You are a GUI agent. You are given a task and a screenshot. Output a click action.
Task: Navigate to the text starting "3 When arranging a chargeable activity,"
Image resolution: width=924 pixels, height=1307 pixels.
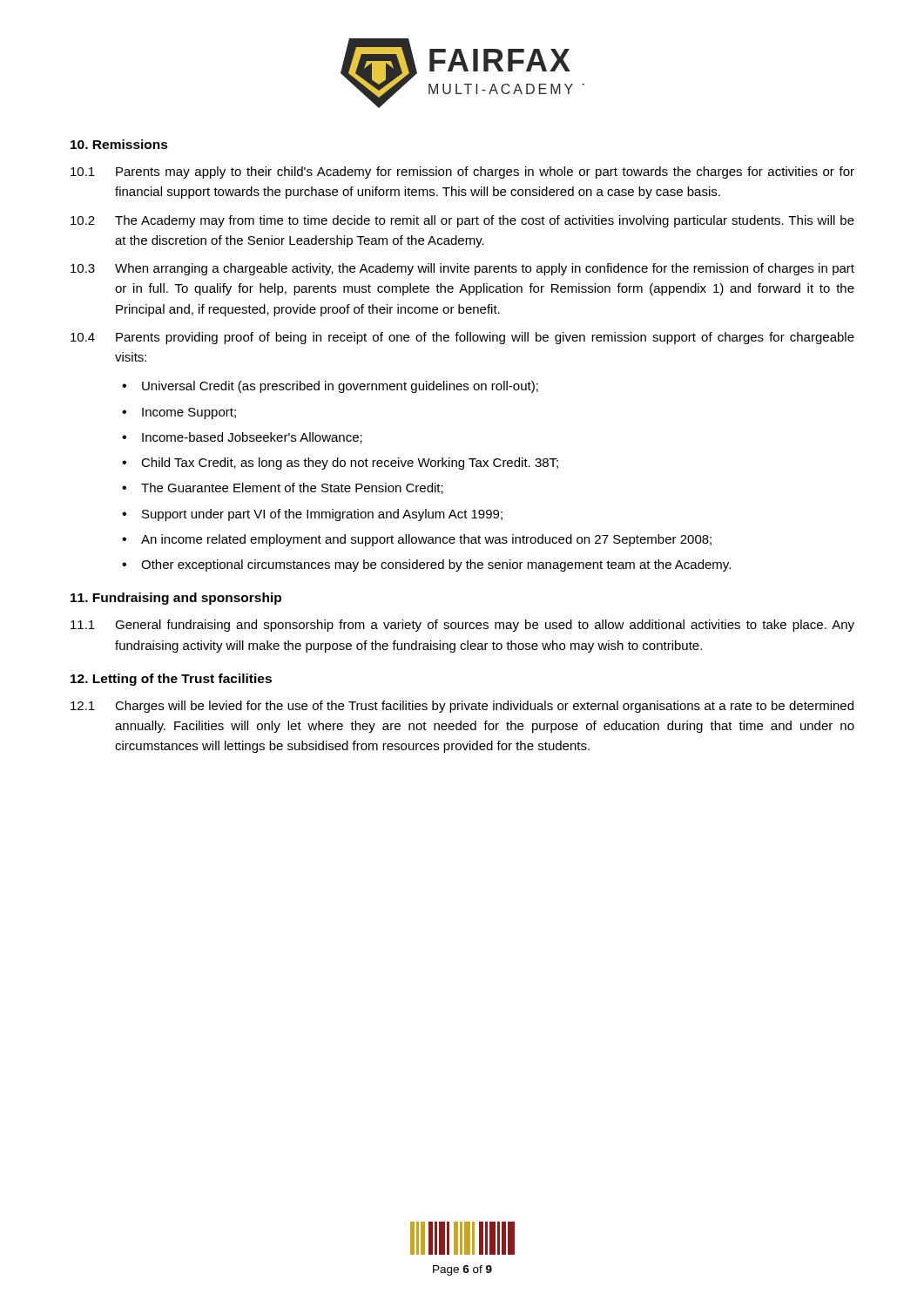(462, 288)
